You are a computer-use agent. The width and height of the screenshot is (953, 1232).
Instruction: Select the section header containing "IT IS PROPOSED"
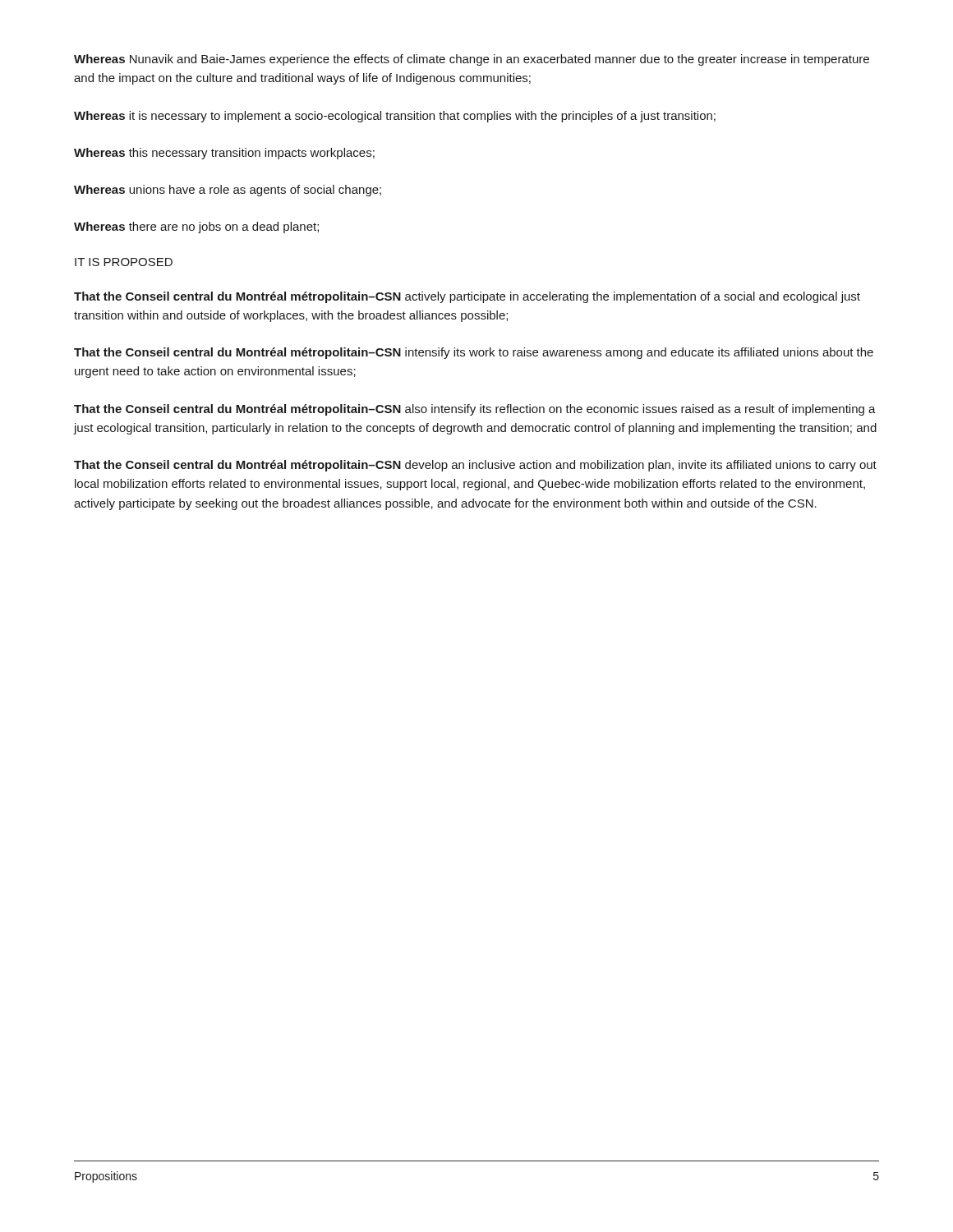[123, 261]
